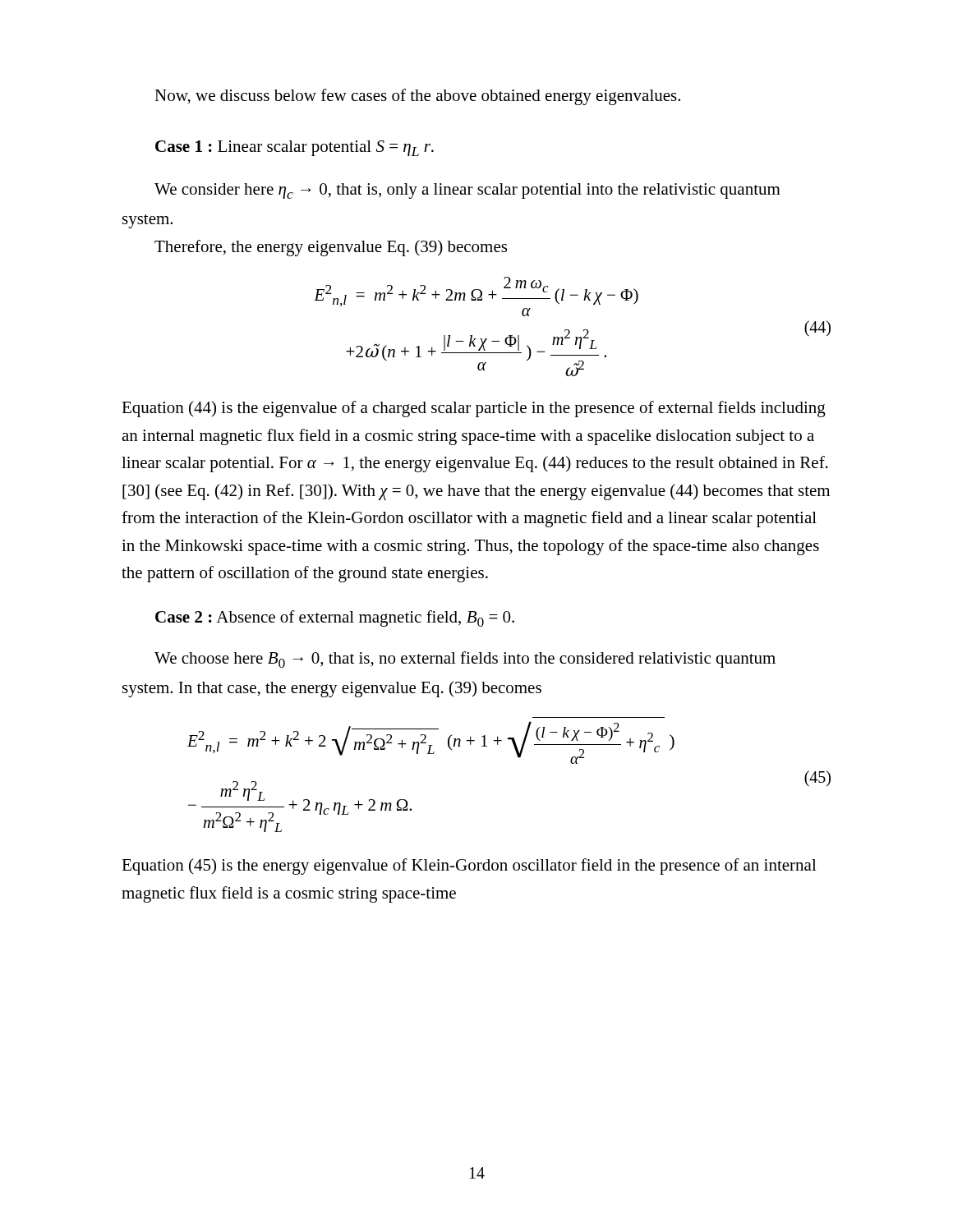
Task: Select the text block with the text "We choose here B0 → 0, that is,"
Action: 449,673
